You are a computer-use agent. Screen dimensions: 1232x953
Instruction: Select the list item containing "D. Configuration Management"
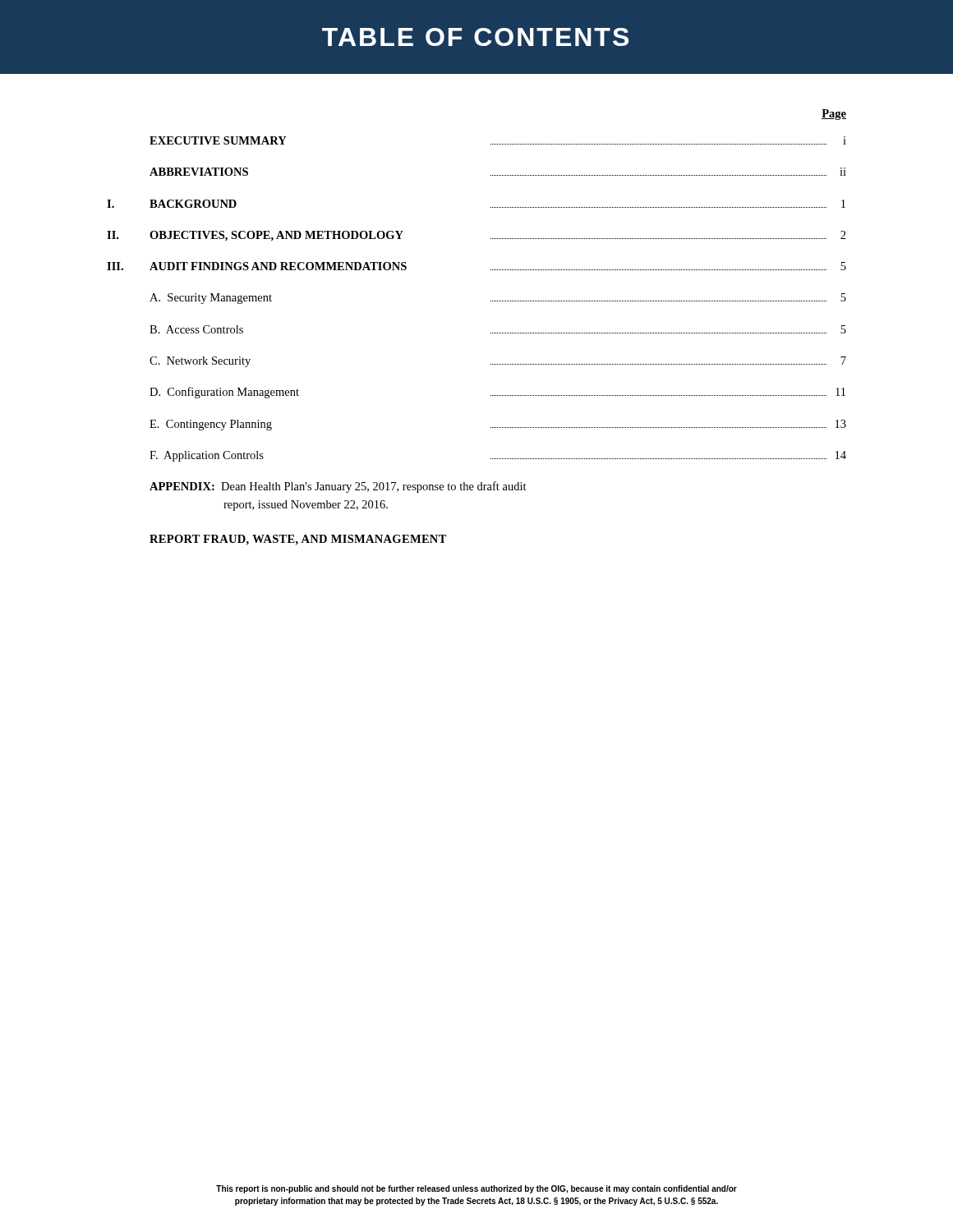[x=497, y=393]
